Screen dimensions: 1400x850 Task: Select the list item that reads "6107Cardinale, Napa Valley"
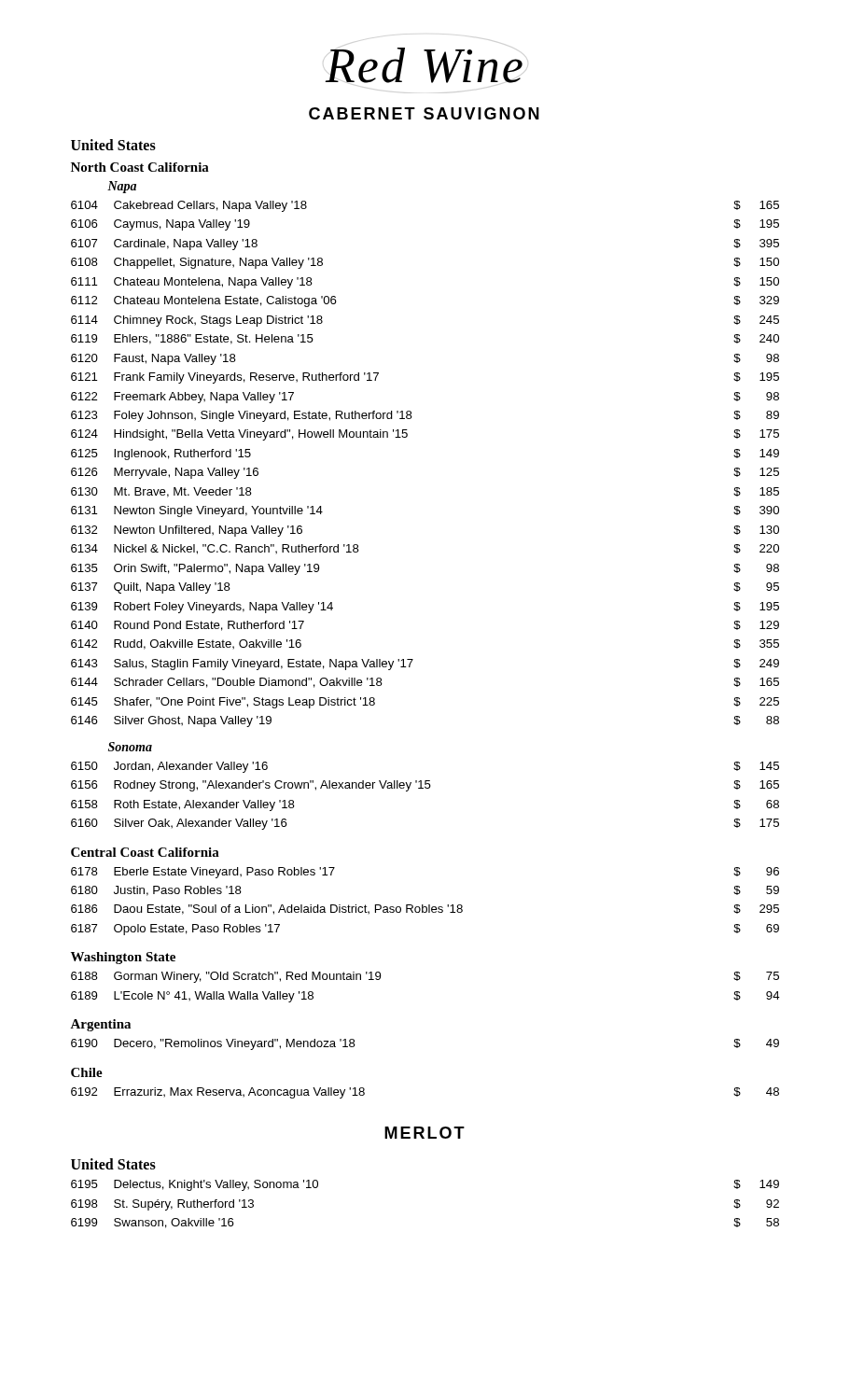click(81, 244)
